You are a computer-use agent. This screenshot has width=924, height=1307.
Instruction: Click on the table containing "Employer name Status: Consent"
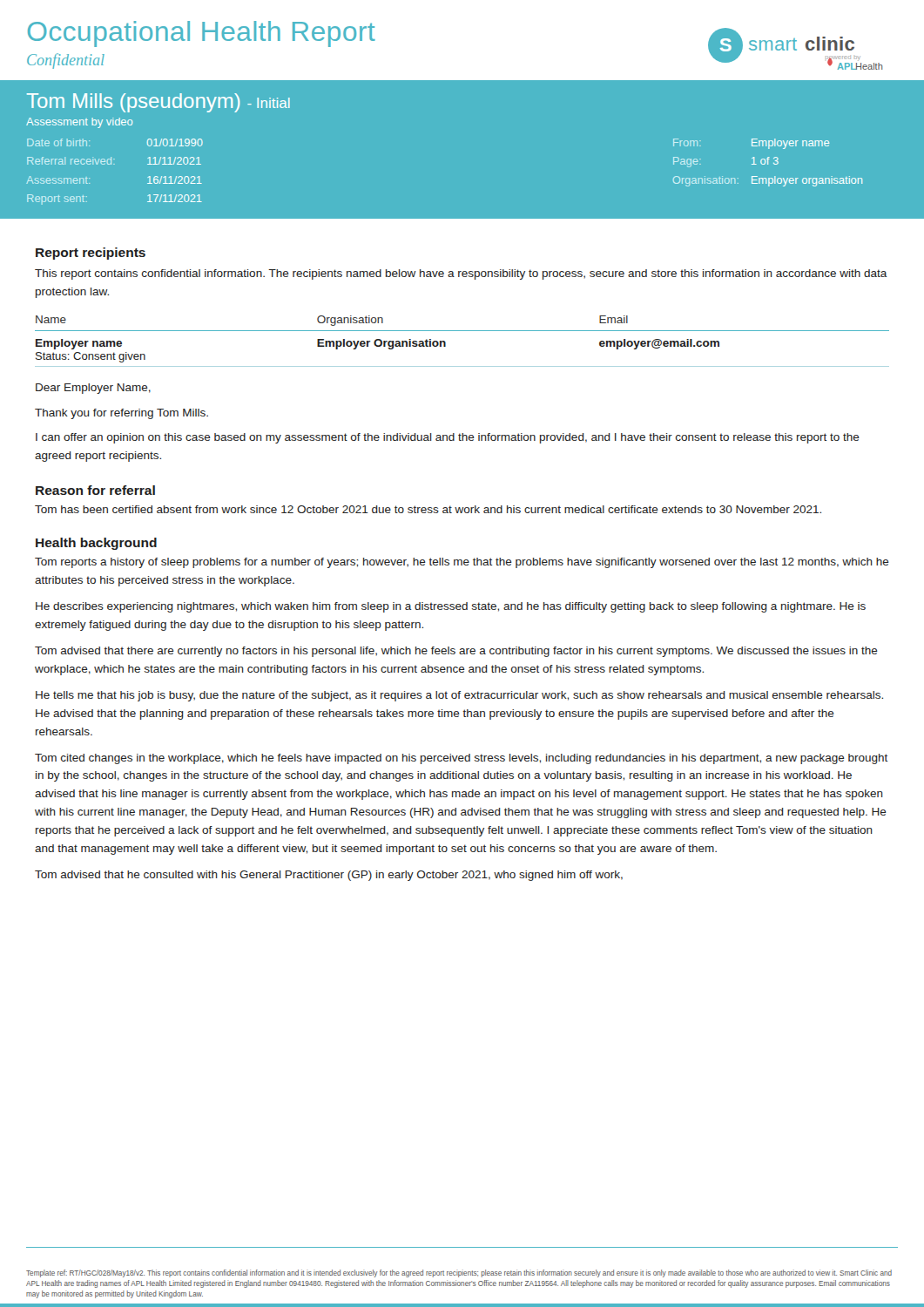click(462, 337)
